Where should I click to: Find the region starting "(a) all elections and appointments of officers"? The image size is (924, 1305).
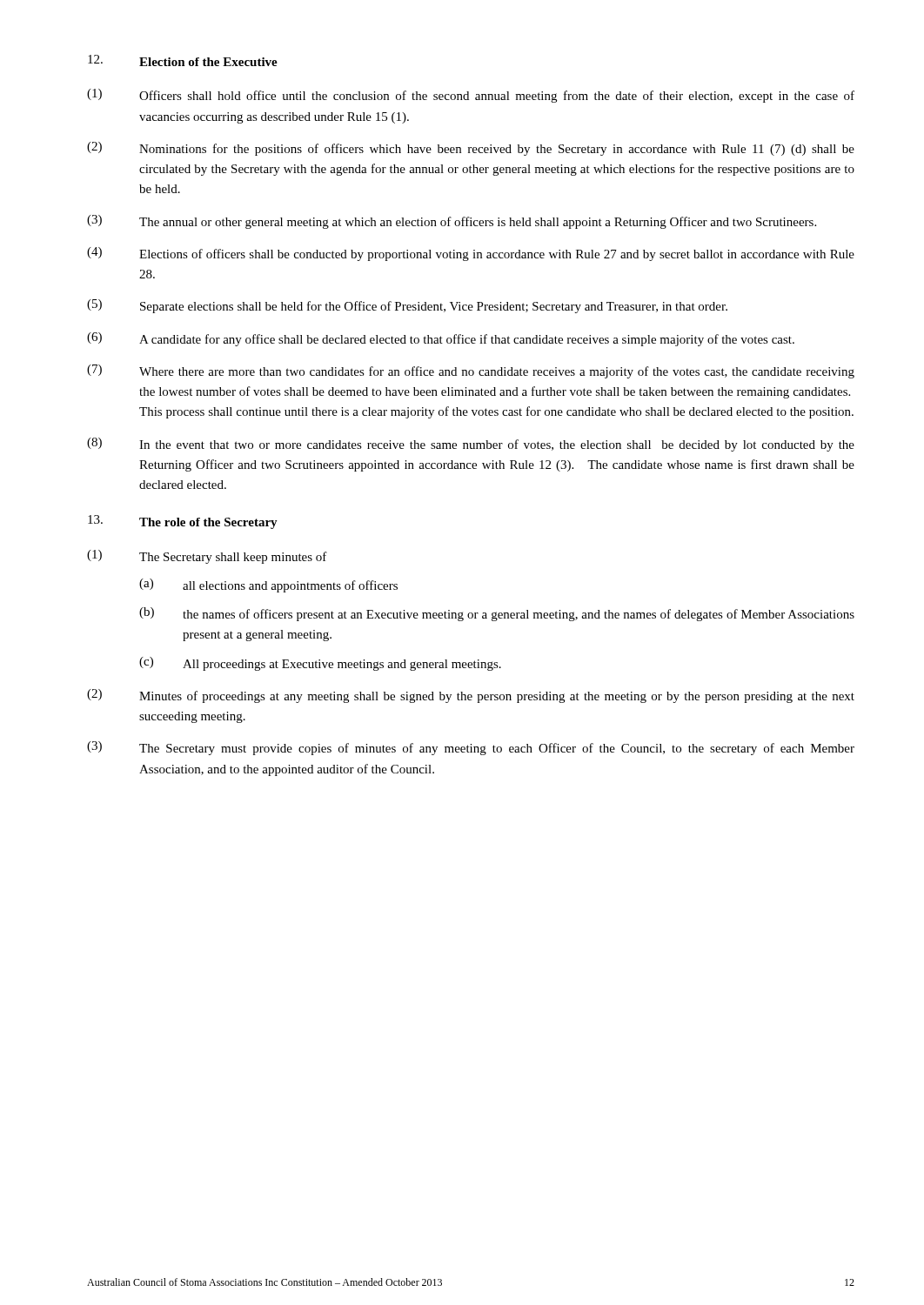coord(268,586)
